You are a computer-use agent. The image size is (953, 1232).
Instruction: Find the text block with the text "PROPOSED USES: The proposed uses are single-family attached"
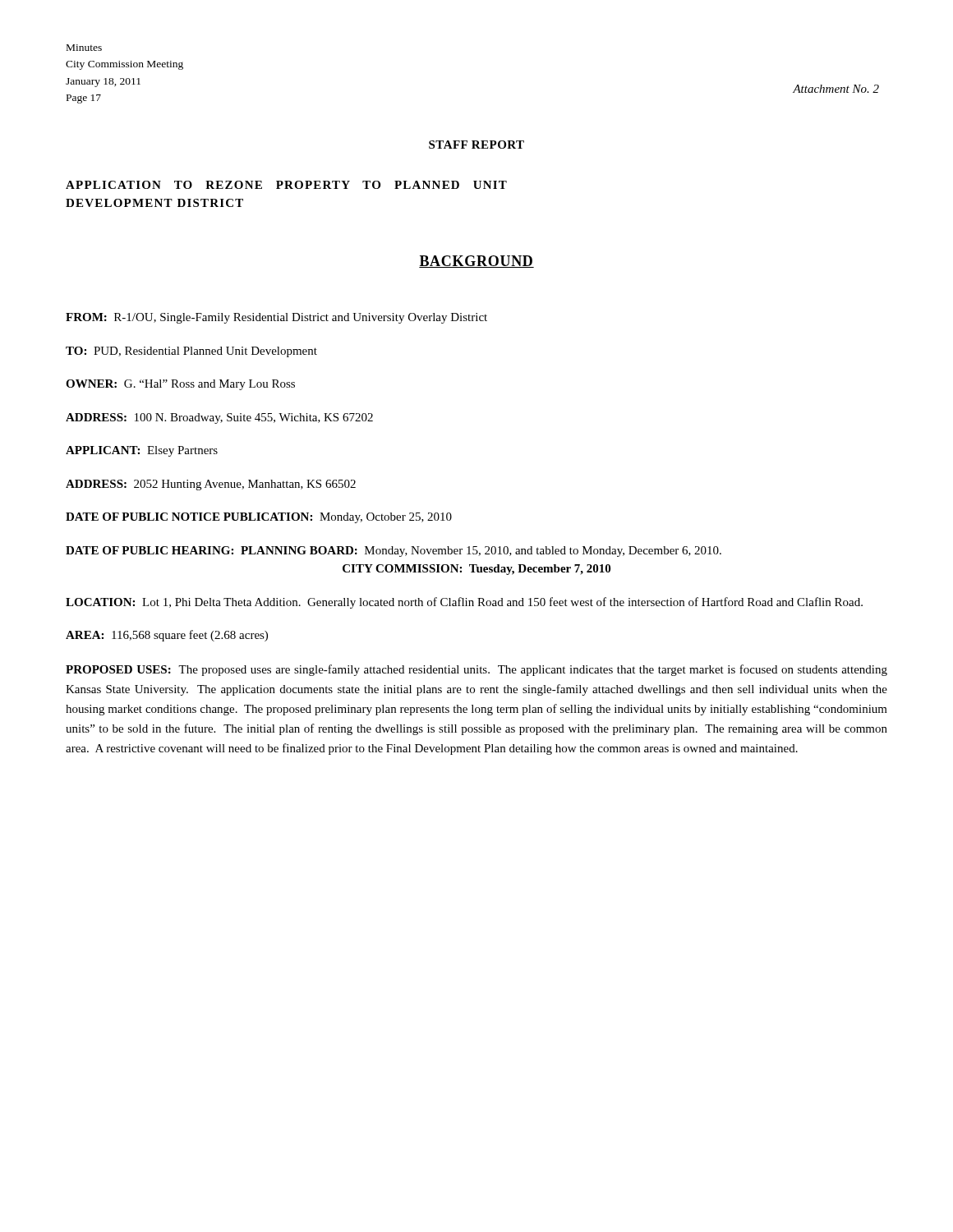[476, 708]
